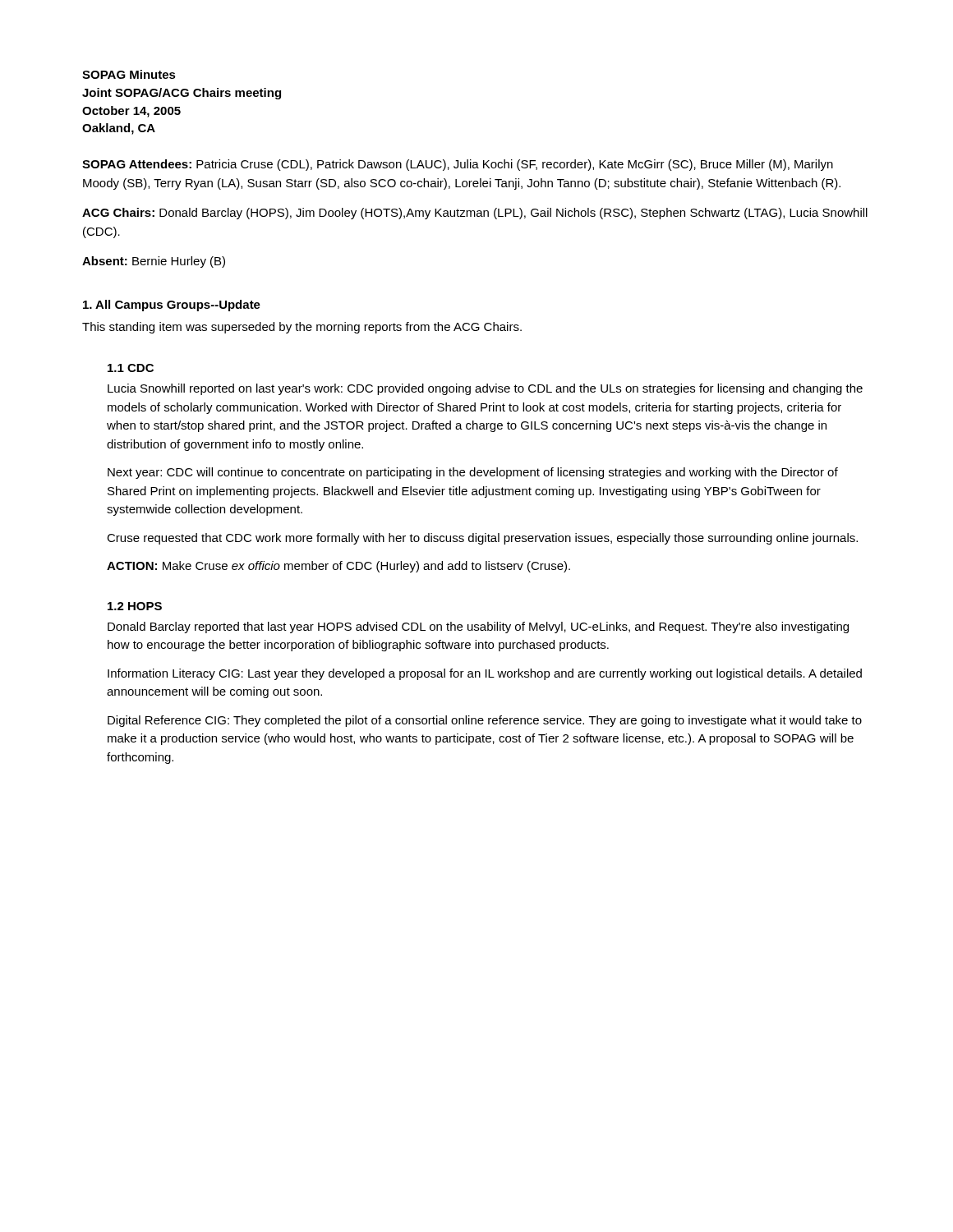Viewport: 953px width, 1232px height.
Task: Find the block on this page that starts "ACTION: Make Cruse ex"
Action: point(339,565)
